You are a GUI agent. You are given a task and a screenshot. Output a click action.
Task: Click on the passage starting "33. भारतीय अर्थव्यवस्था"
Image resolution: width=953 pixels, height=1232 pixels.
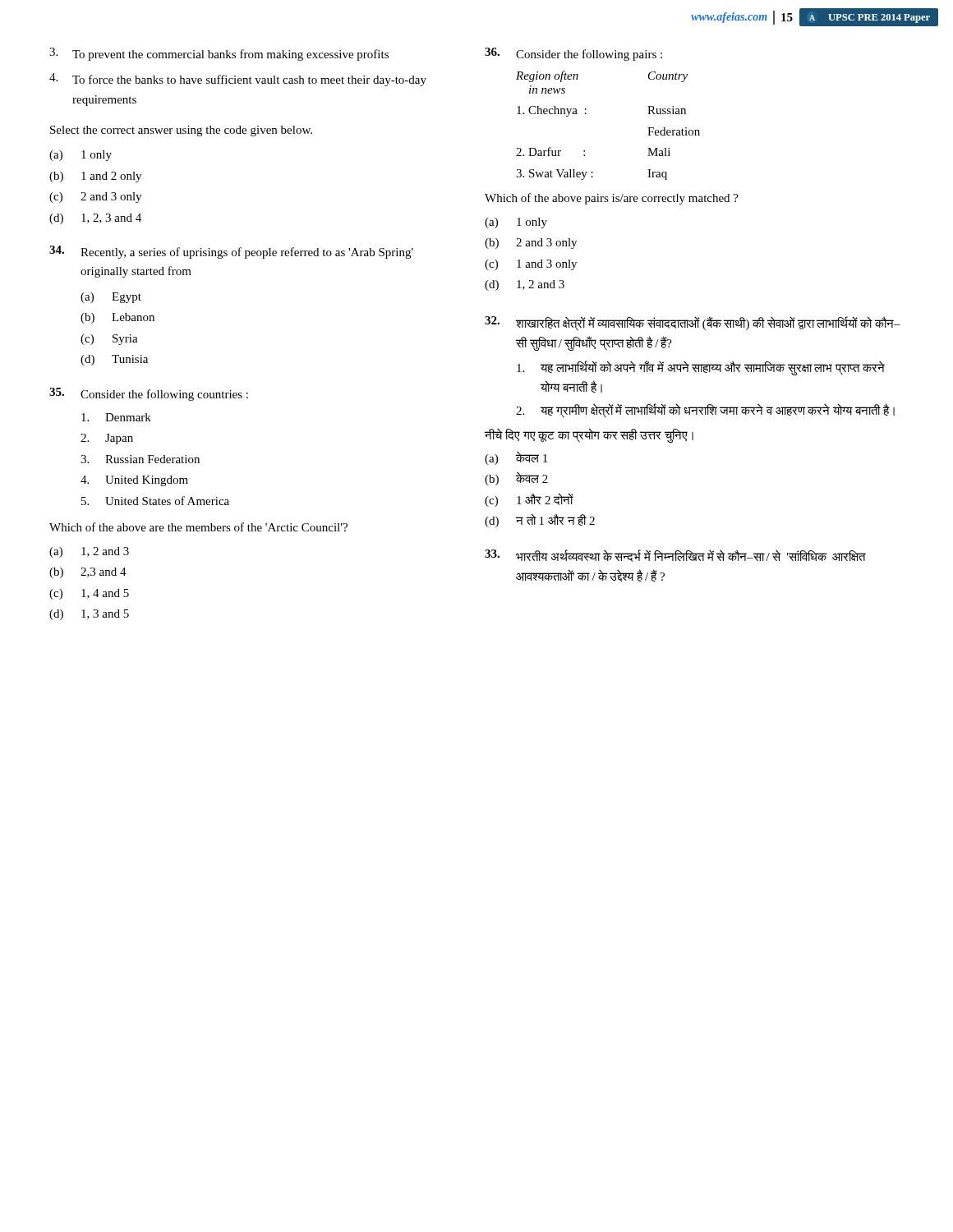pyautogui.click(x=694, y=566)
